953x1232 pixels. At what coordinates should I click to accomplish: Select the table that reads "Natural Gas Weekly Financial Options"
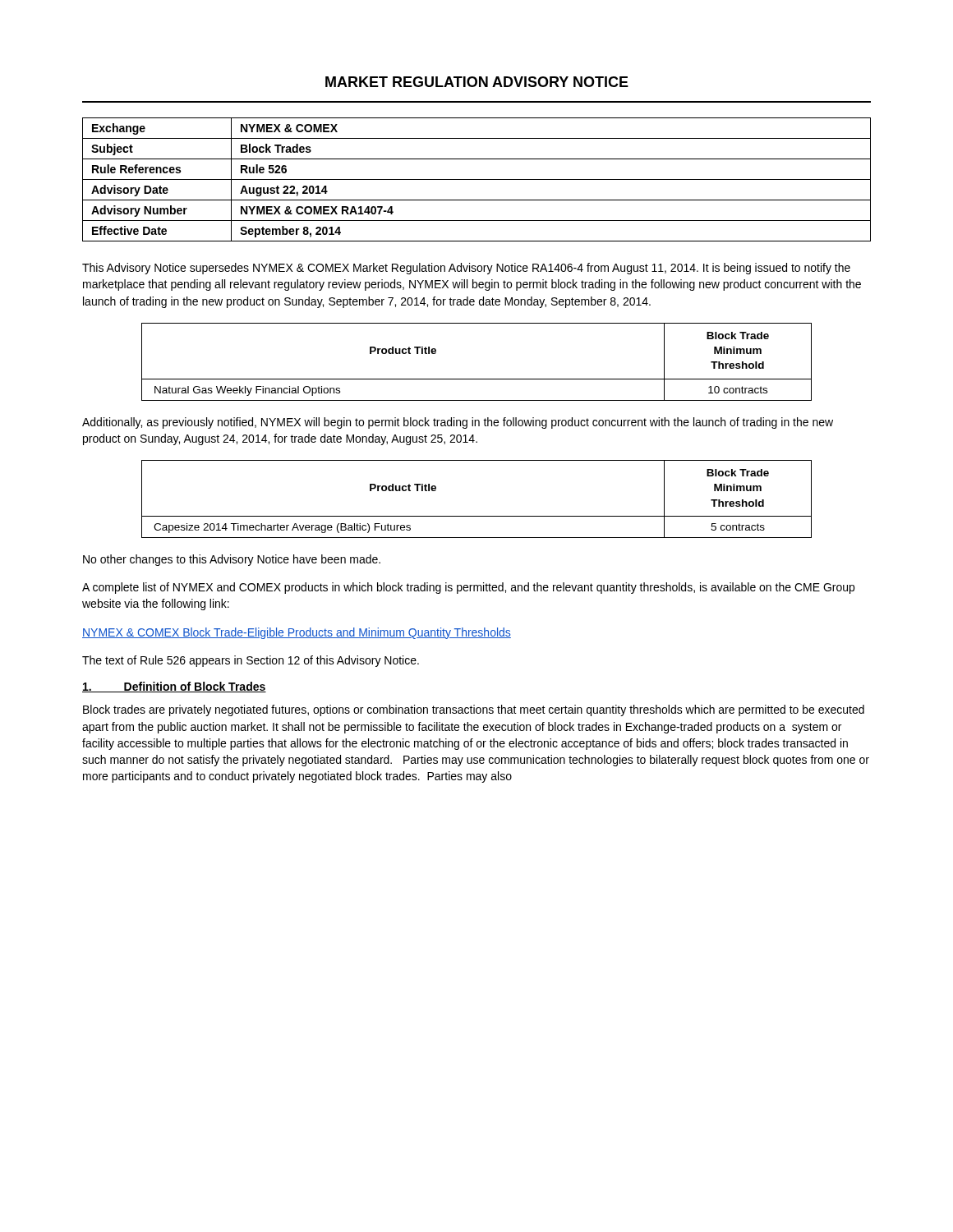[x=476, y=362]
